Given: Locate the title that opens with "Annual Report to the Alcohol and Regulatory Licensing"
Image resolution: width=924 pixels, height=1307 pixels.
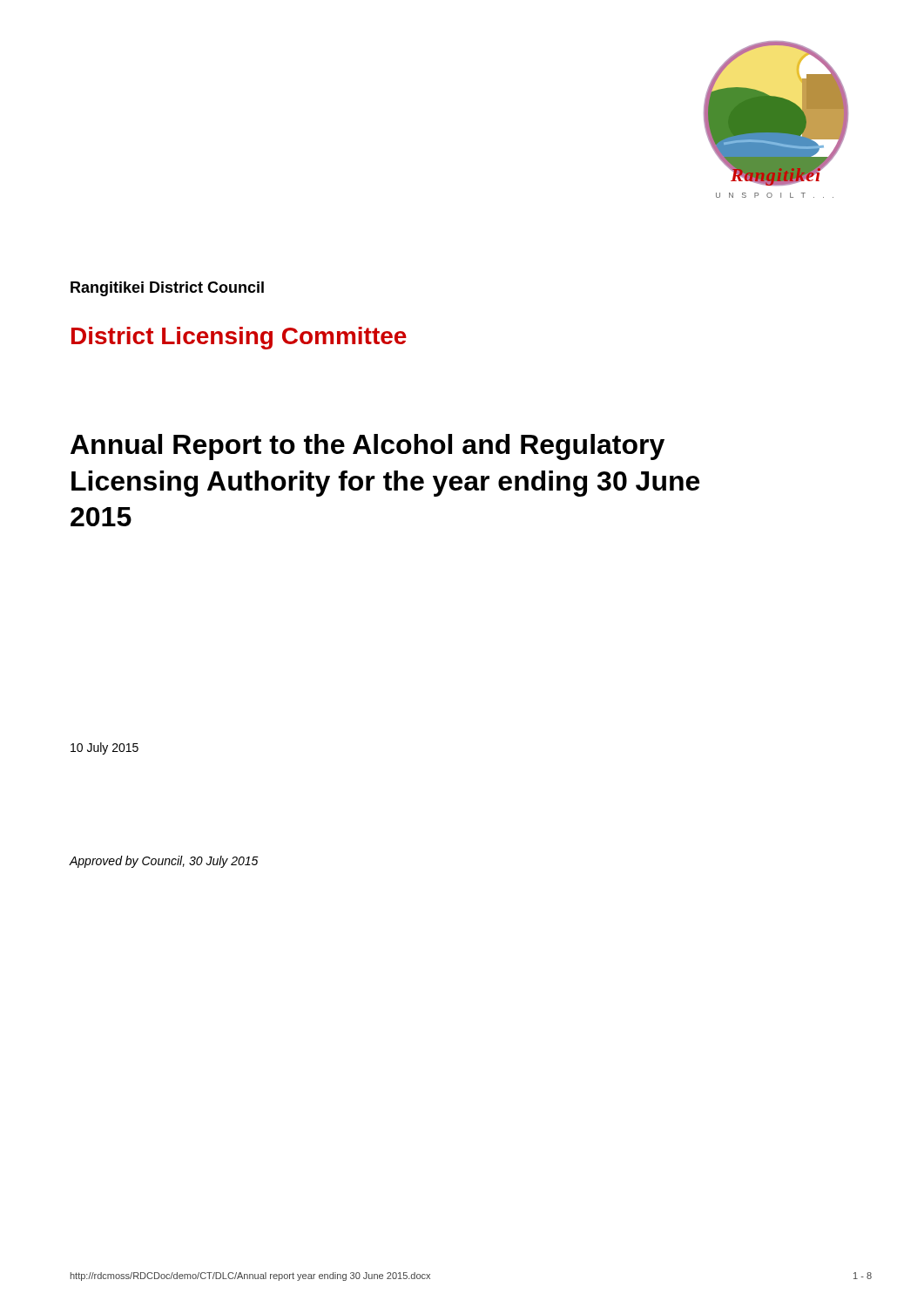Looking at the screenshot, I should click(385, 481).
